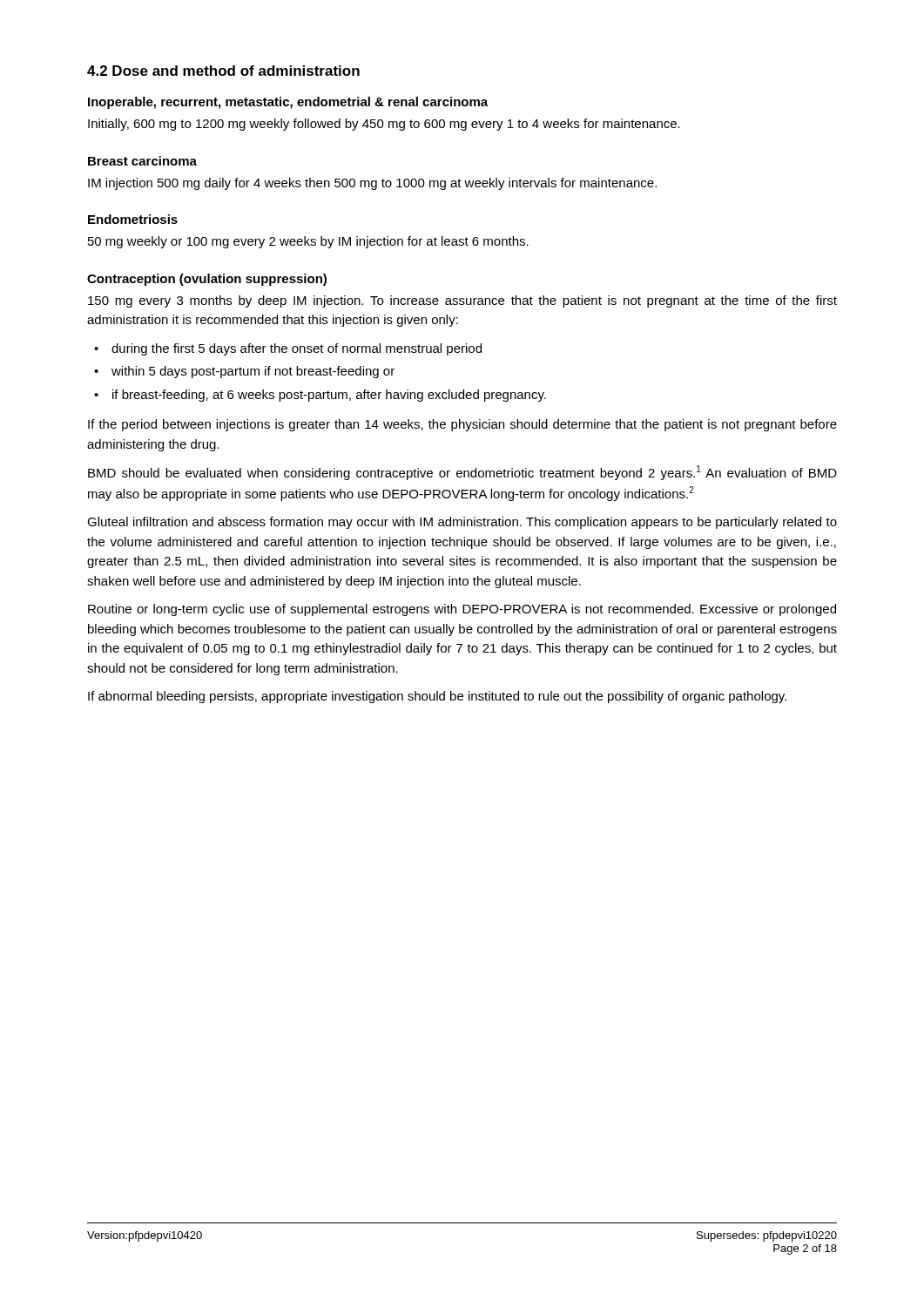Locate the block of text that opens with "during the first 5 days after the"

point(297,348)
